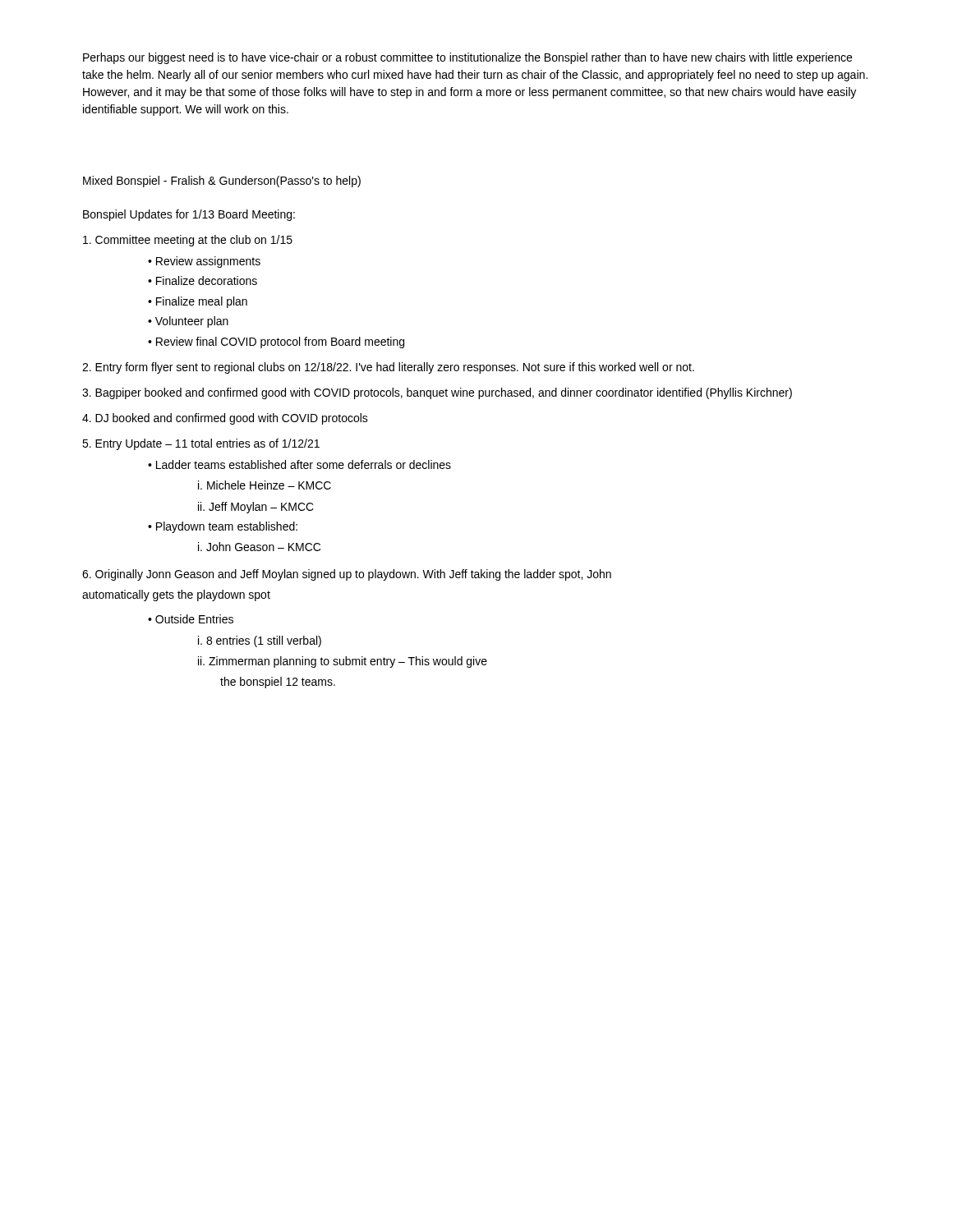
Task: Locate the text "automatically gets the playdown spot"
Action: [x=176, y=595]
